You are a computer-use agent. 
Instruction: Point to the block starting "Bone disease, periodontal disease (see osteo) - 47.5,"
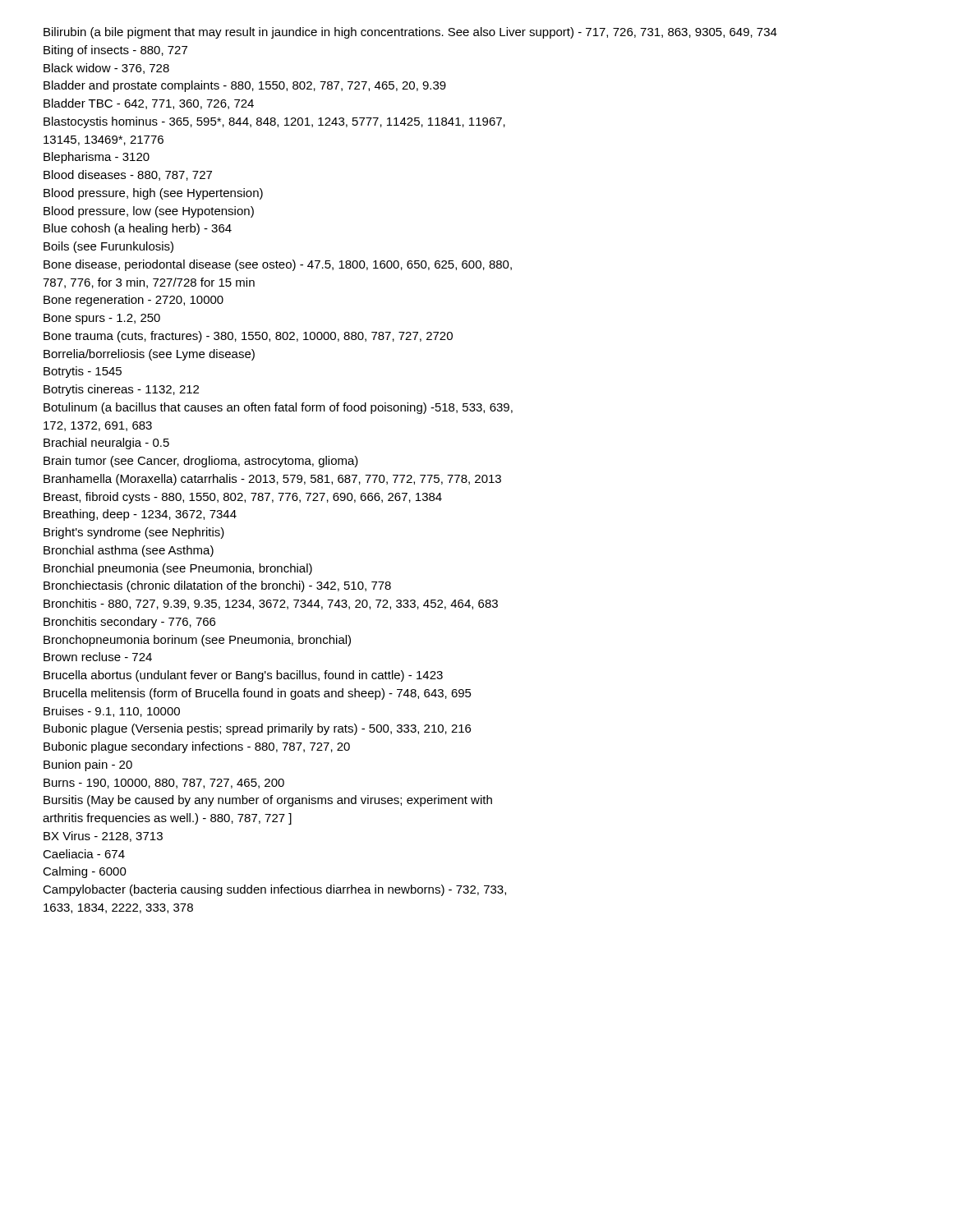278,273
